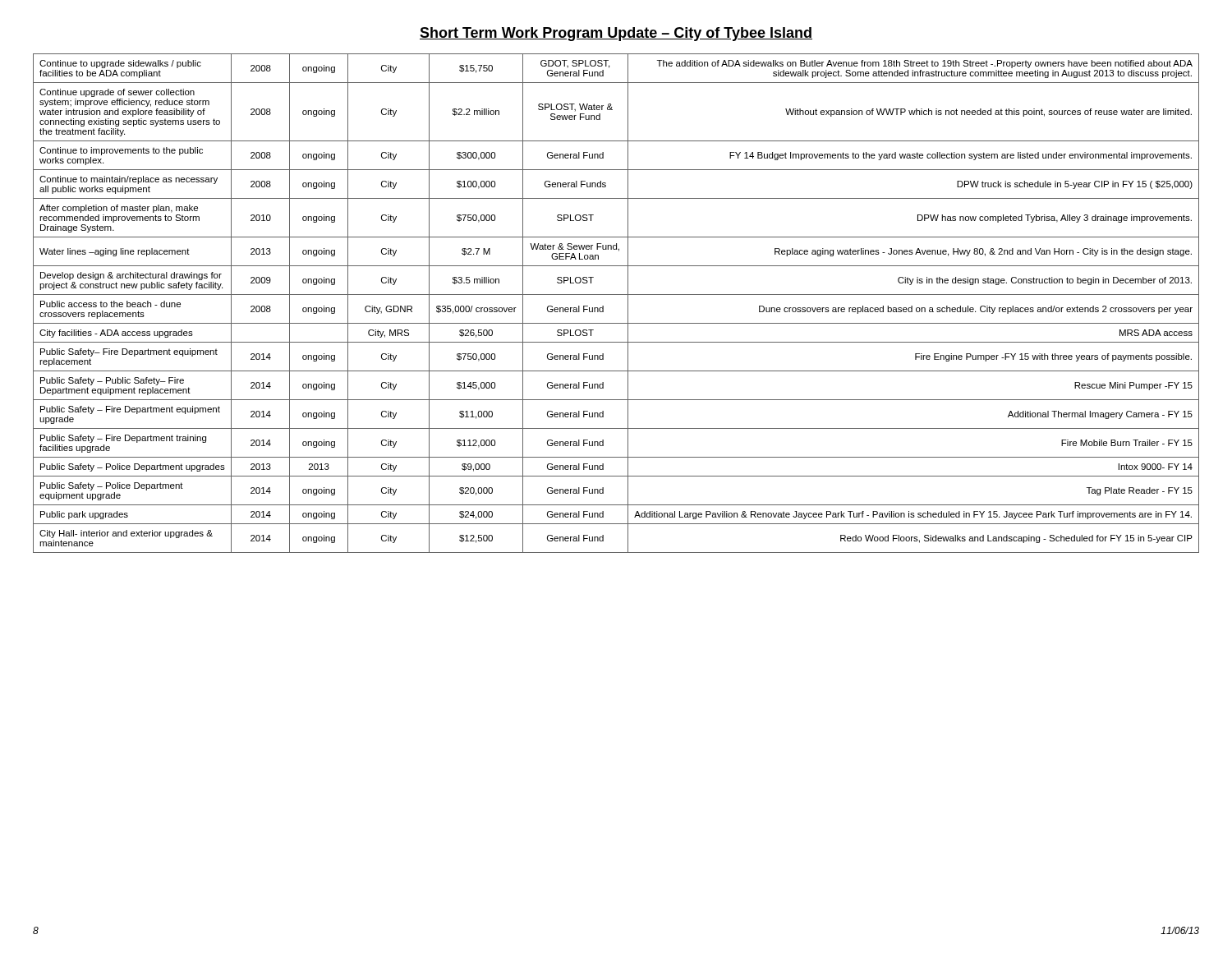
Task: Locate the title with the text "Short Term Work Program Update"
Action: coord(616,33)
